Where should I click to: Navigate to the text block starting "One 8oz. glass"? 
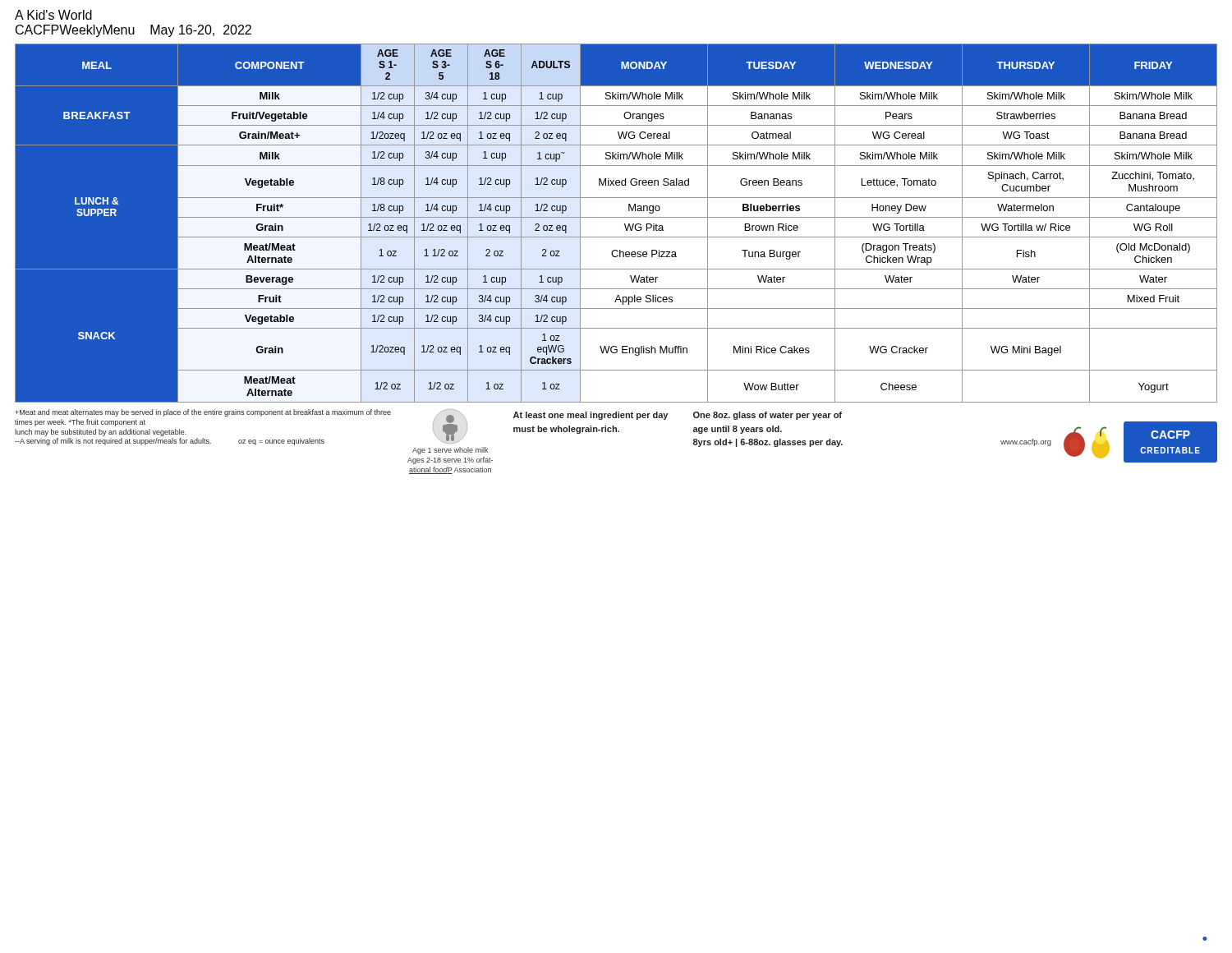(x=768, y=429)
